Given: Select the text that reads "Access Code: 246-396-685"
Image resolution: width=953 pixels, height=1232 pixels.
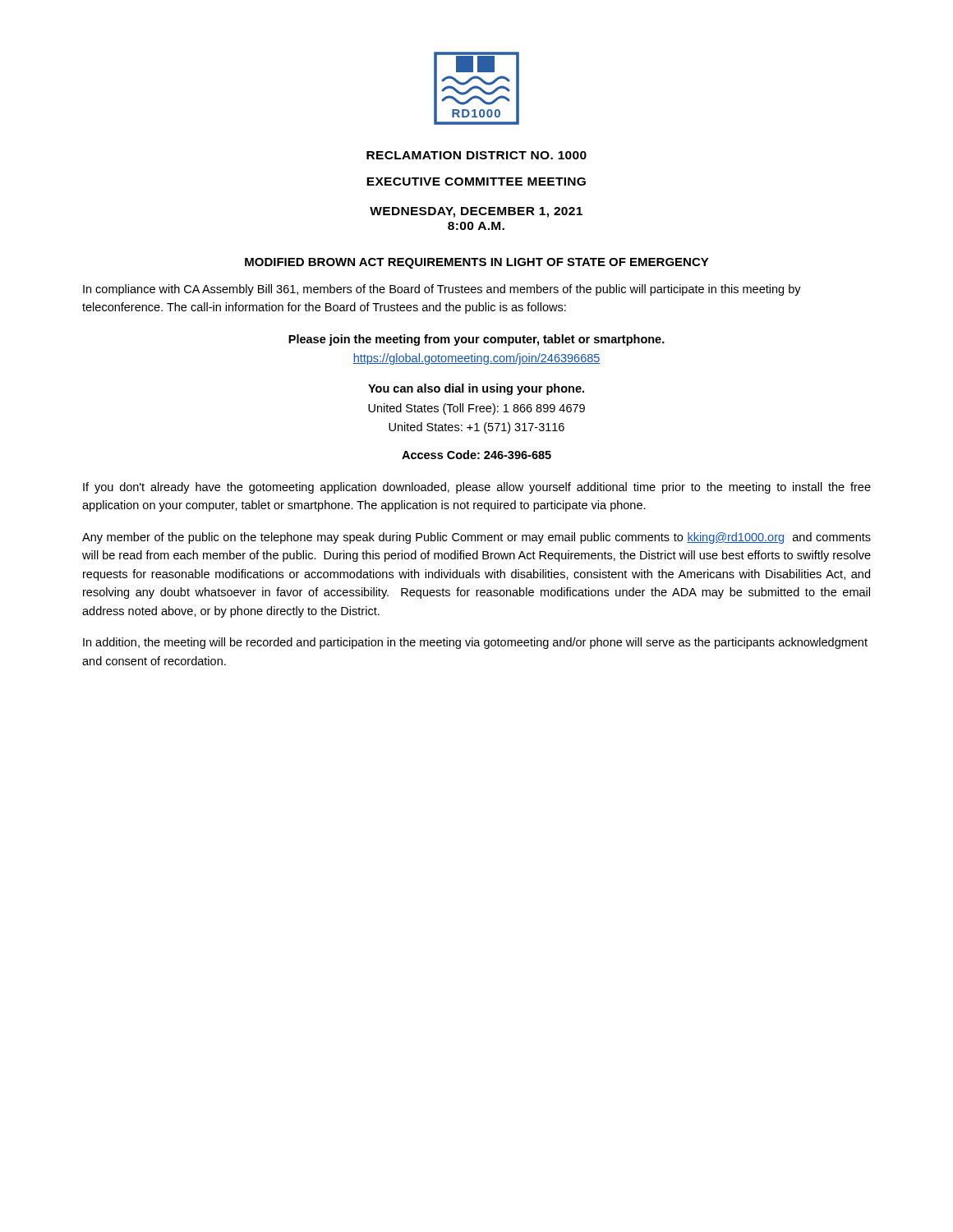Looking at the screenshot, I should (476, 455).
